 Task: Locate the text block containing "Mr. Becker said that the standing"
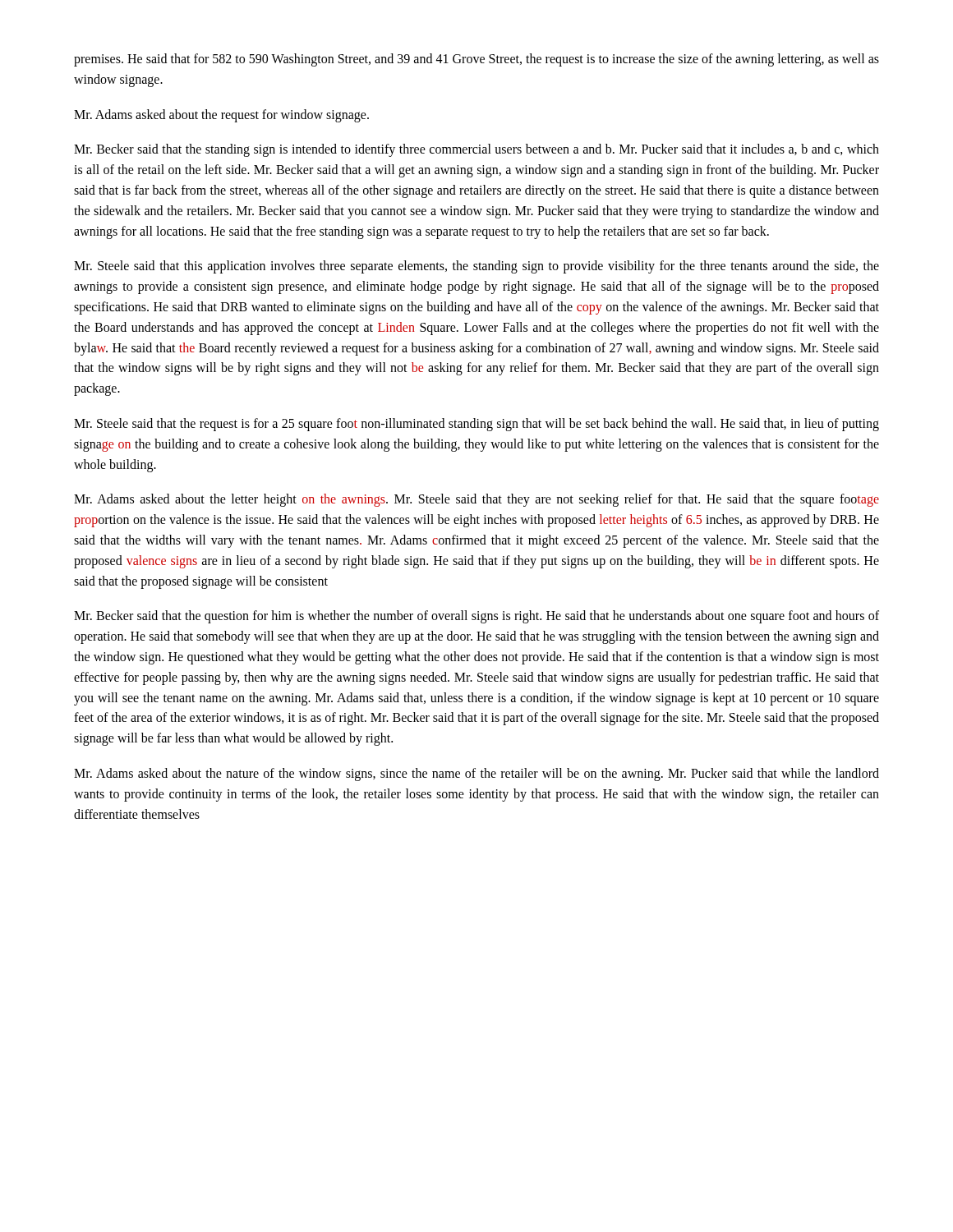point(476,190)
